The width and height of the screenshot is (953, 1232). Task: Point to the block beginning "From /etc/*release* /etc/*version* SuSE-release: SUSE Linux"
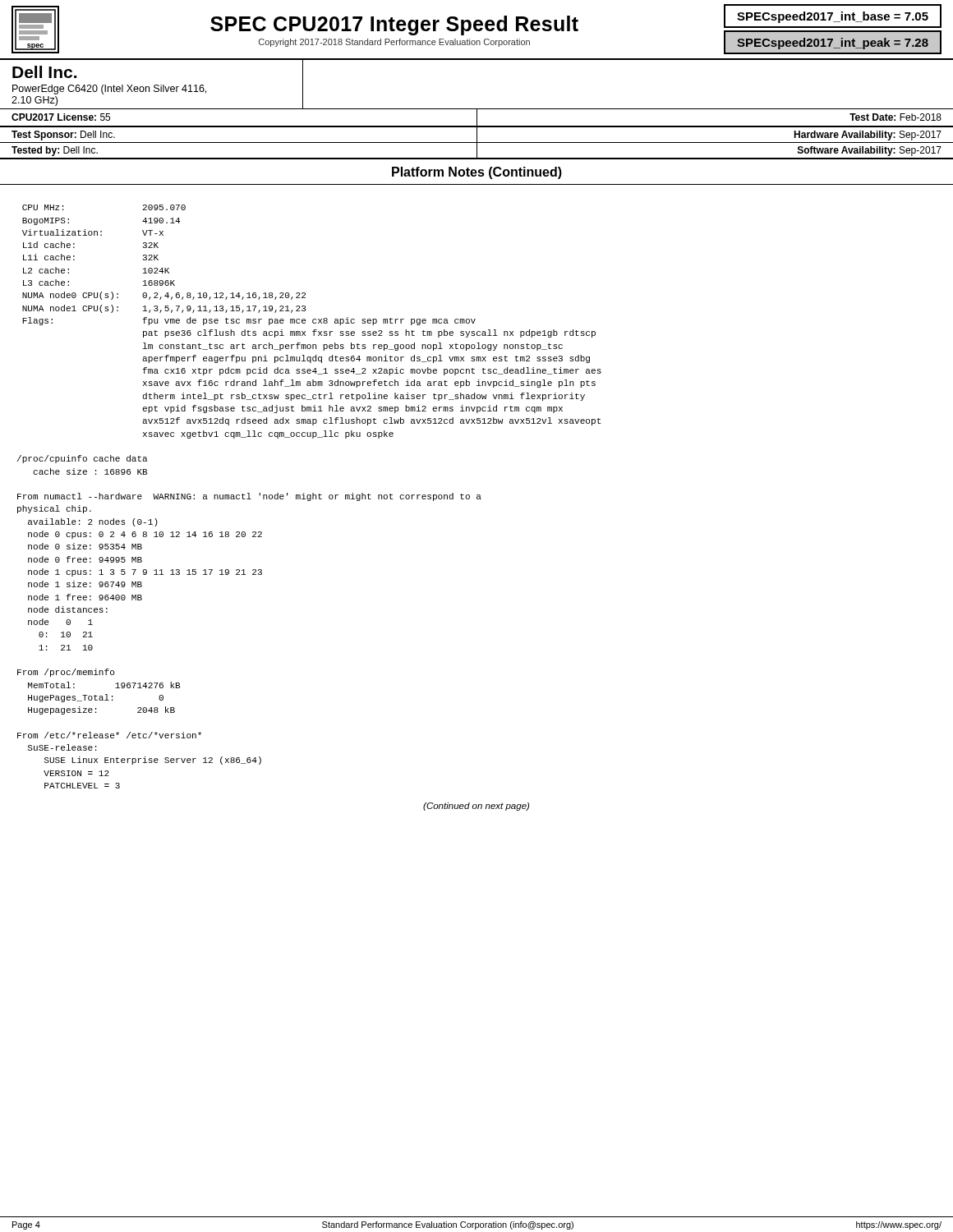pos(139,761)
